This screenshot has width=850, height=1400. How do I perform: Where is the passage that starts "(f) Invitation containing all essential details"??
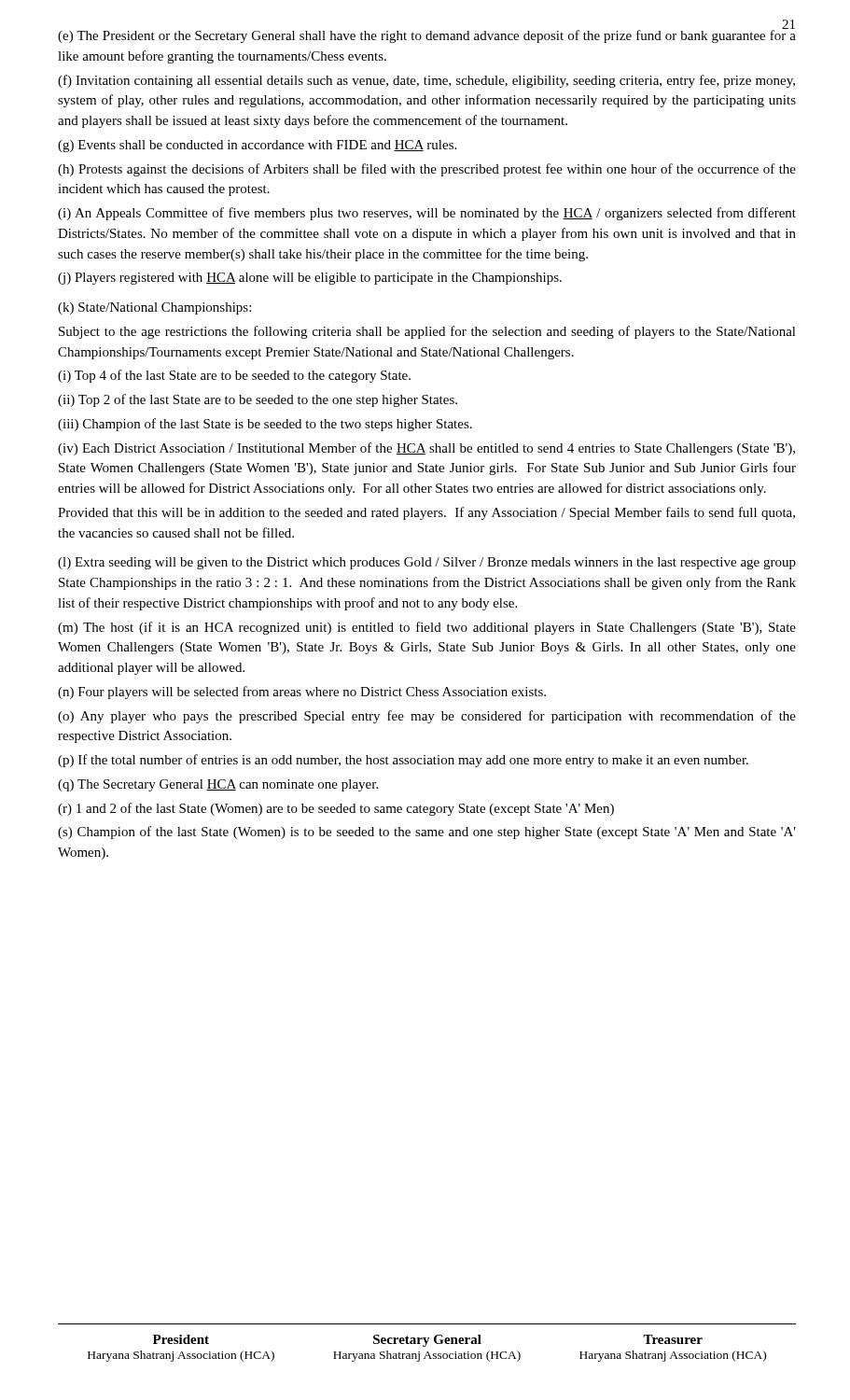tap(427, 101)
